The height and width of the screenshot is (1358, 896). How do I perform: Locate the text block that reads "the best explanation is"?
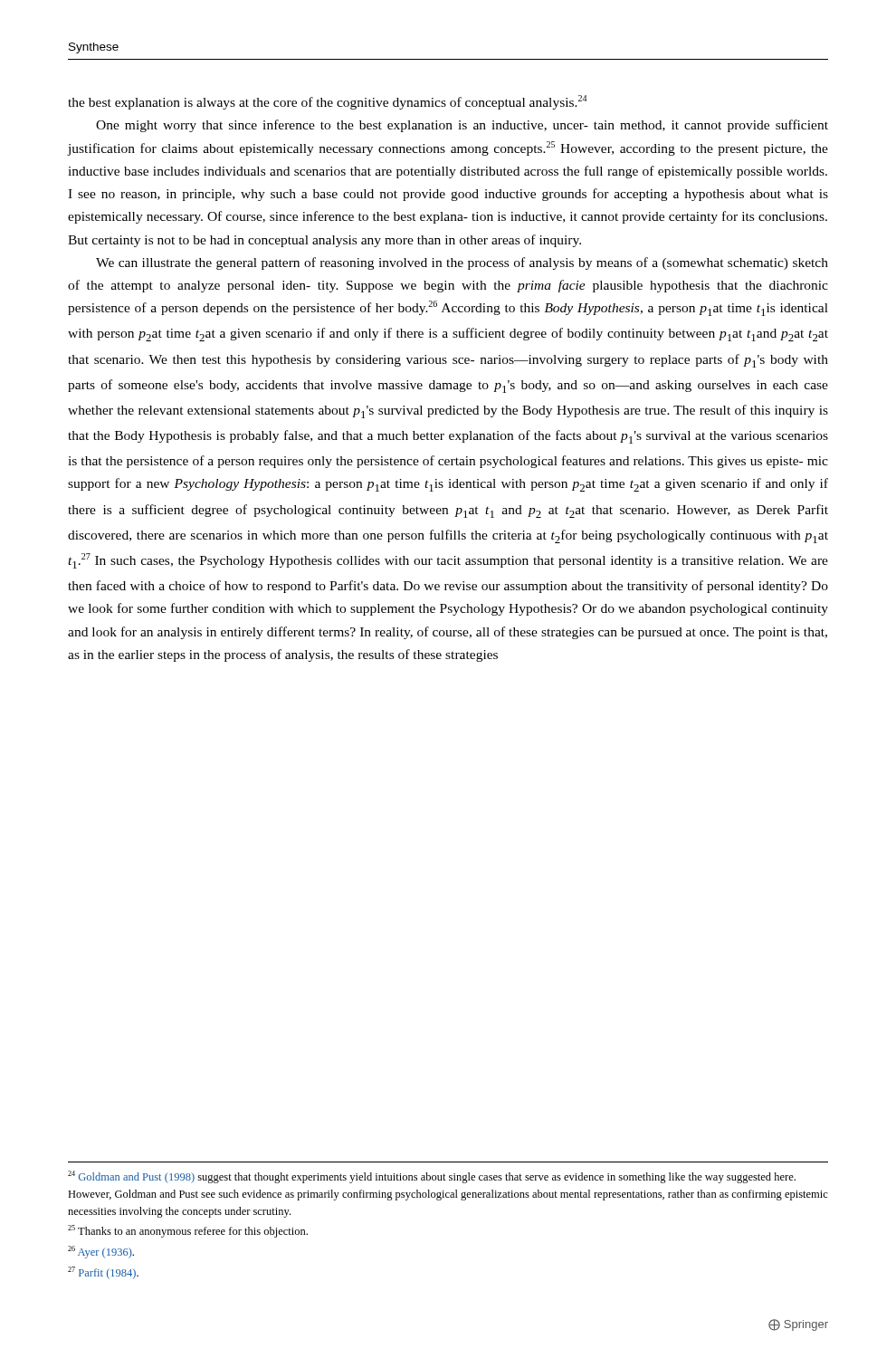[448, 378]
